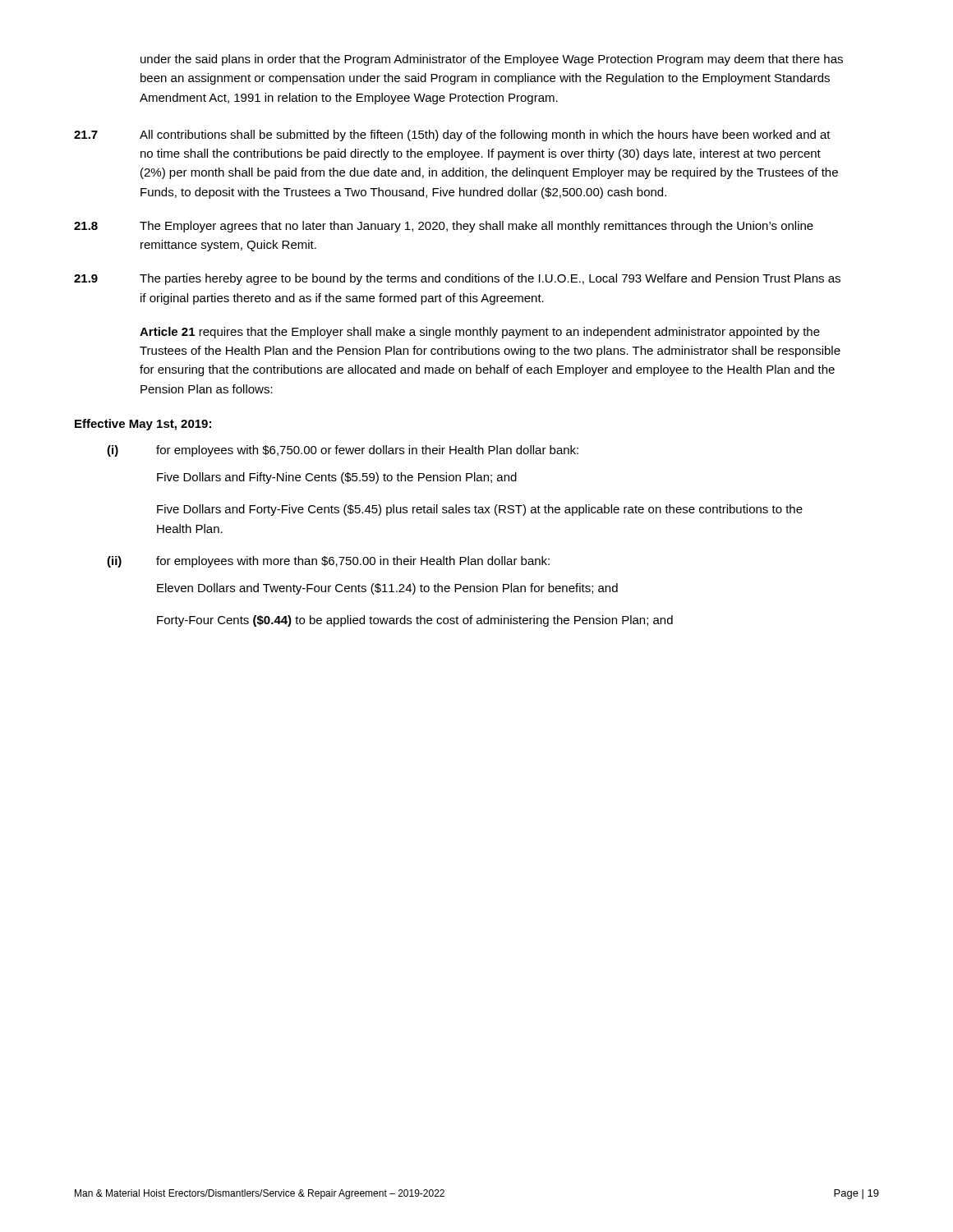Select the text starting "Effective May 1st, 2019:"

click(143, 423)
